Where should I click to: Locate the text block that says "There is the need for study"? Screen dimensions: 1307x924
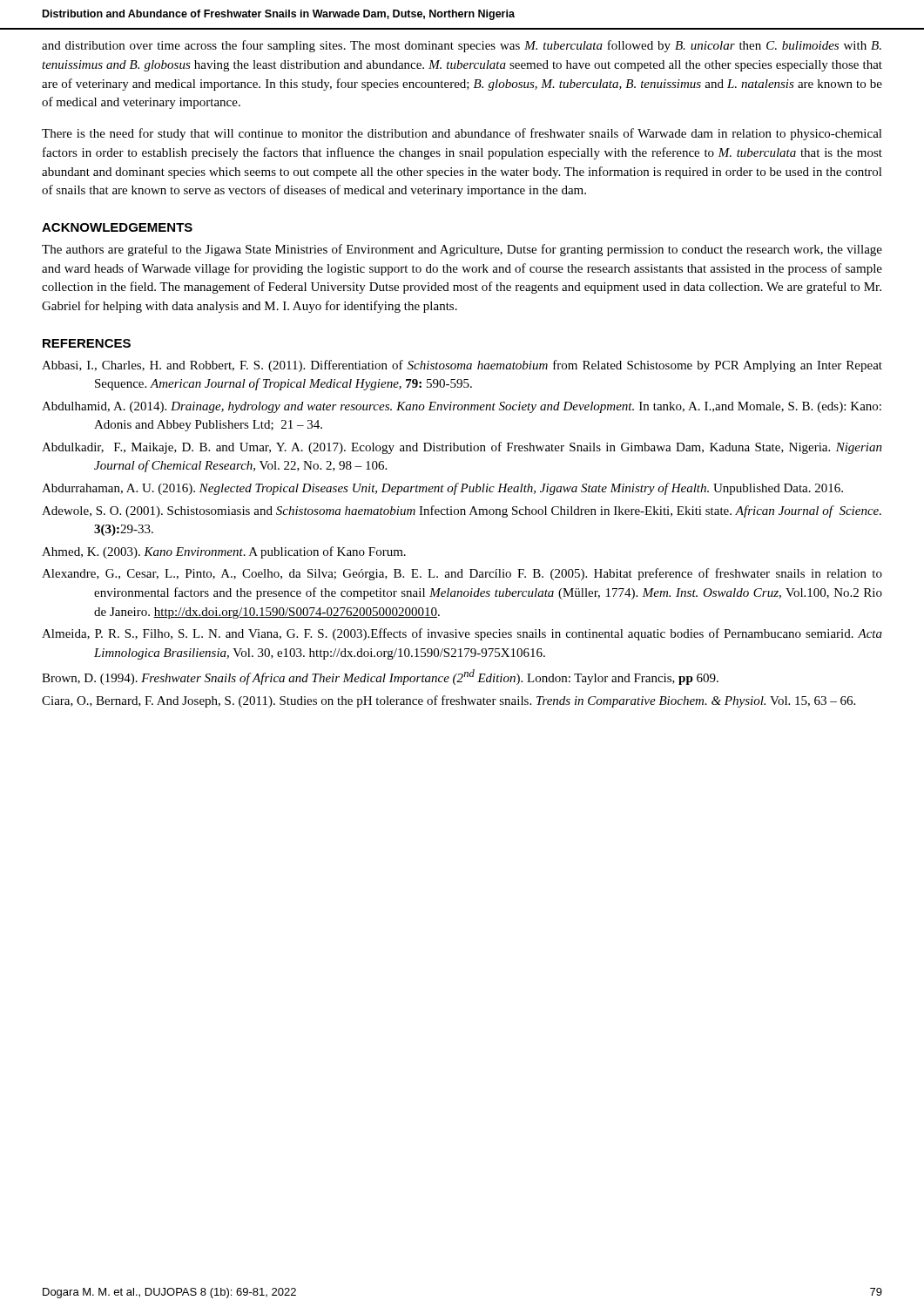pyautogui.click(x=462, y=162)
